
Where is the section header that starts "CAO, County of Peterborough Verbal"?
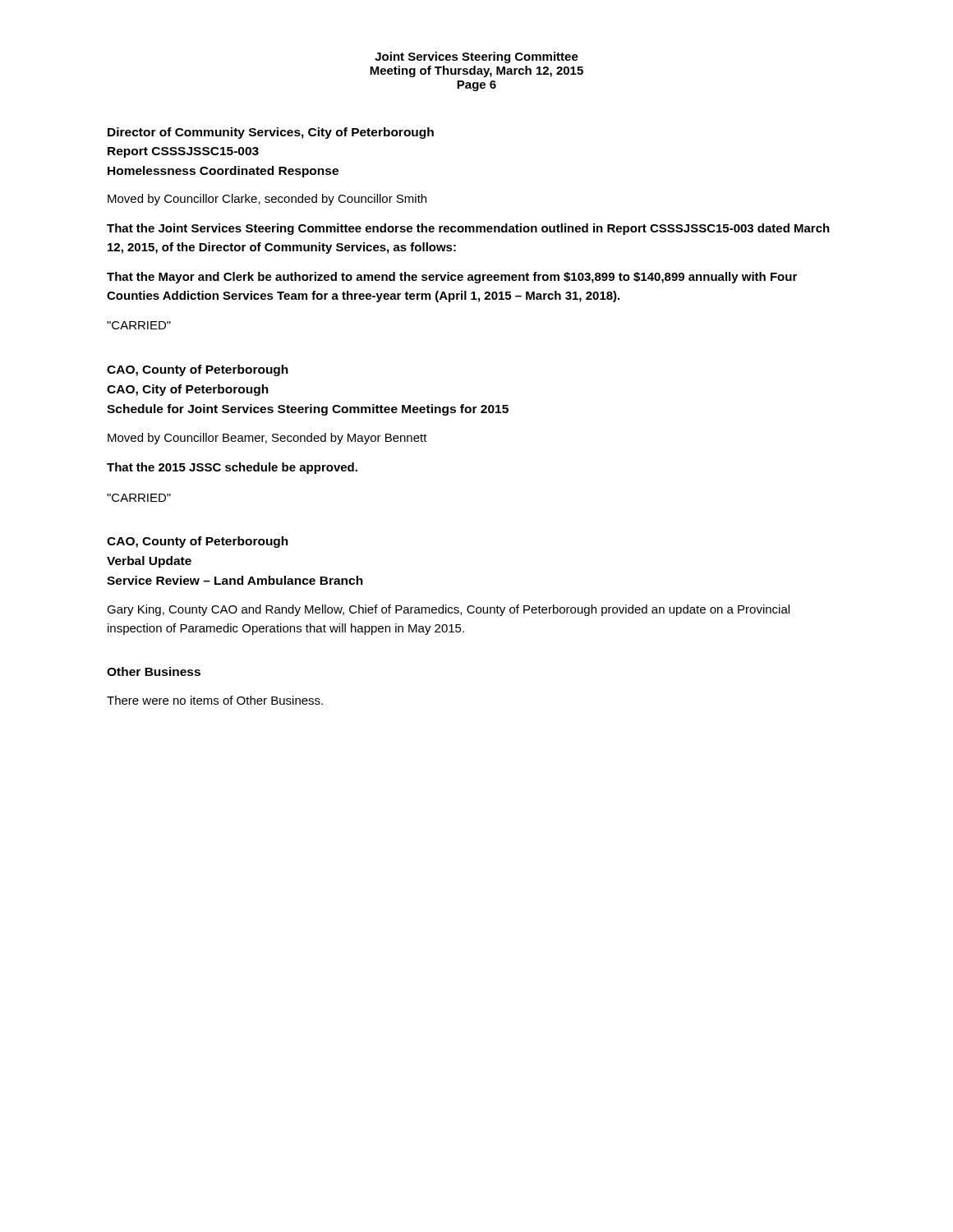pos(198,542)
